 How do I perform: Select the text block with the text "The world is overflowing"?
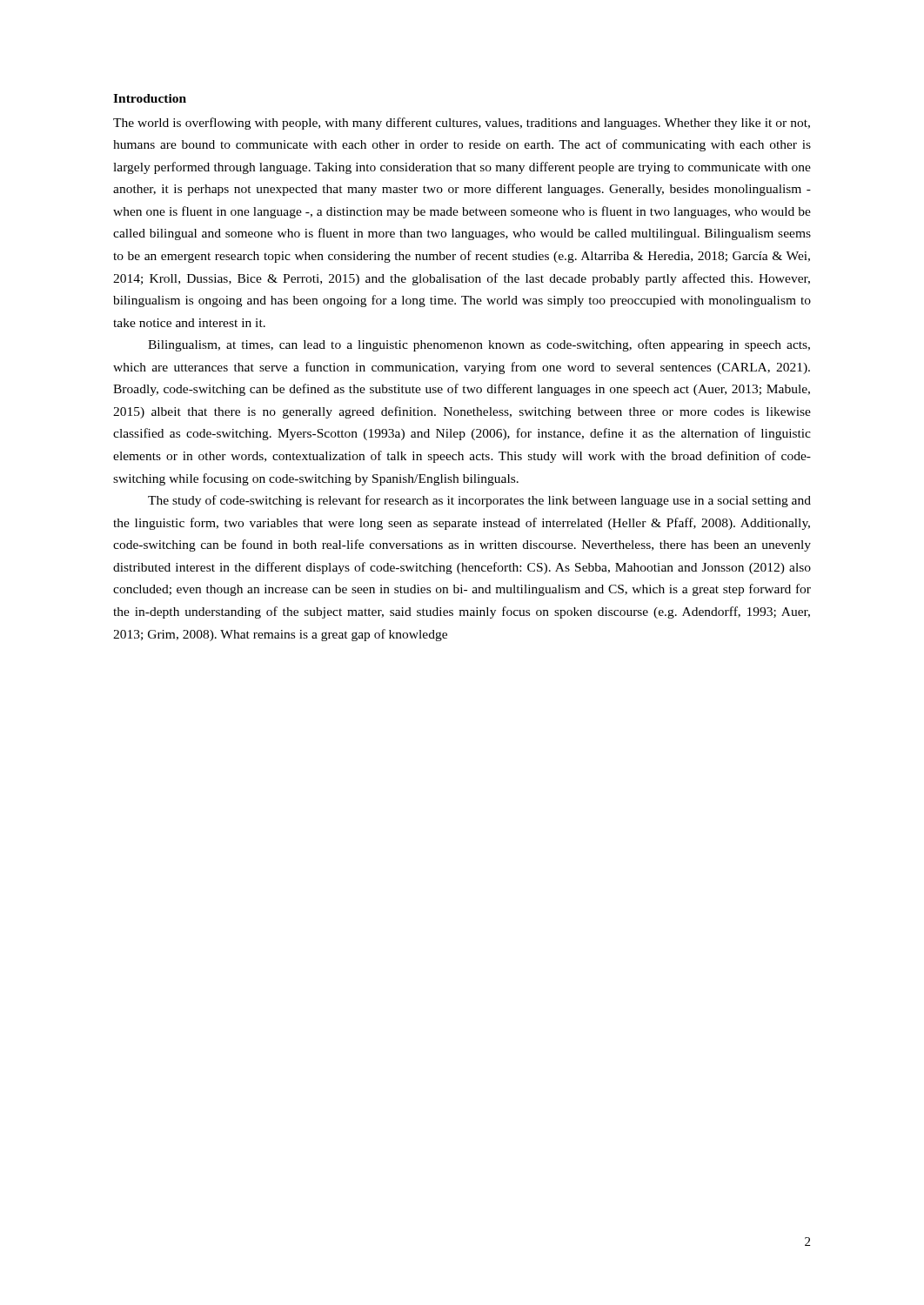coord(462,378)
